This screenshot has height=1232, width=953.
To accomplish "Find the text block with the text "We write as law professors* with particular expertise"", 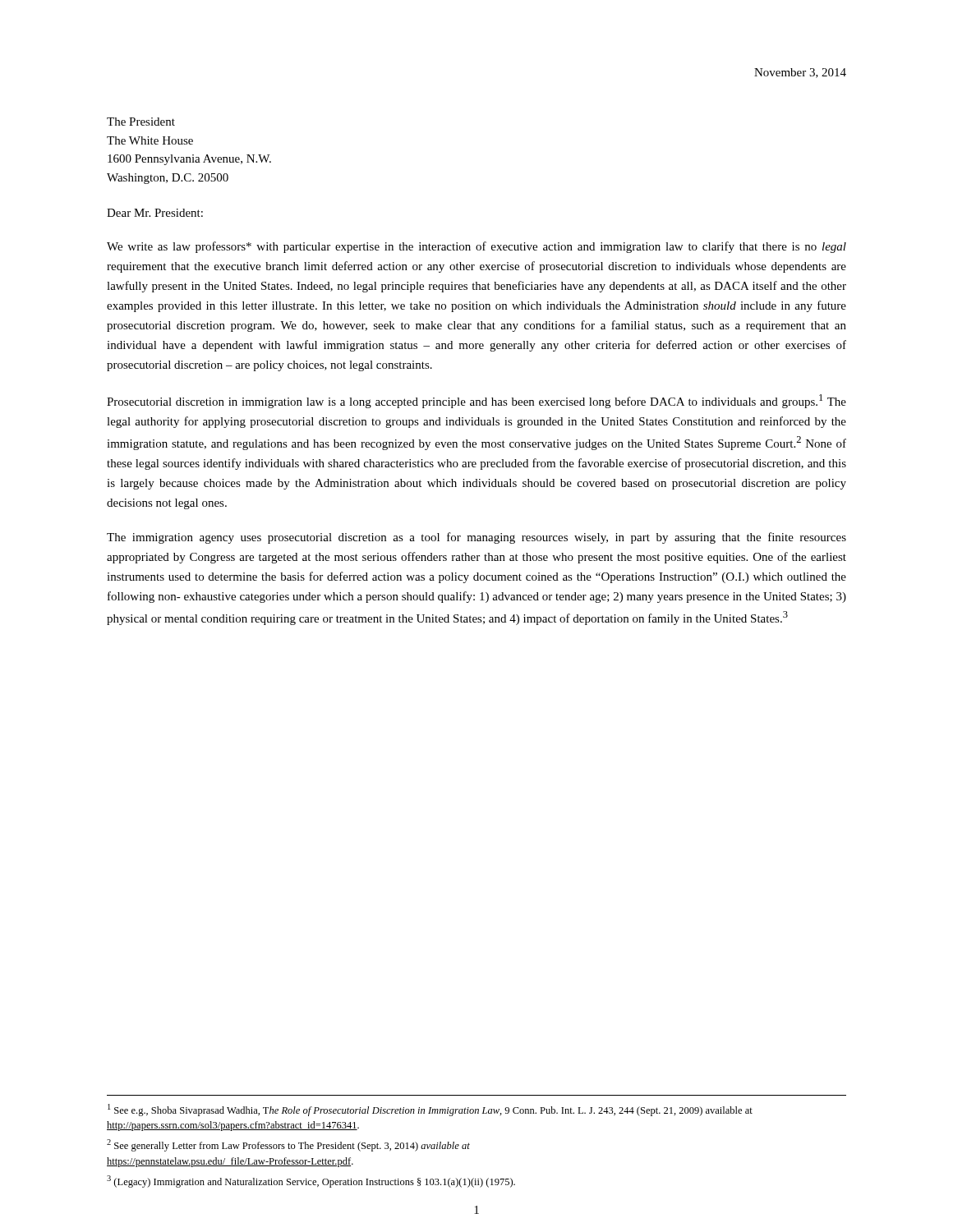I will [476, 306].
